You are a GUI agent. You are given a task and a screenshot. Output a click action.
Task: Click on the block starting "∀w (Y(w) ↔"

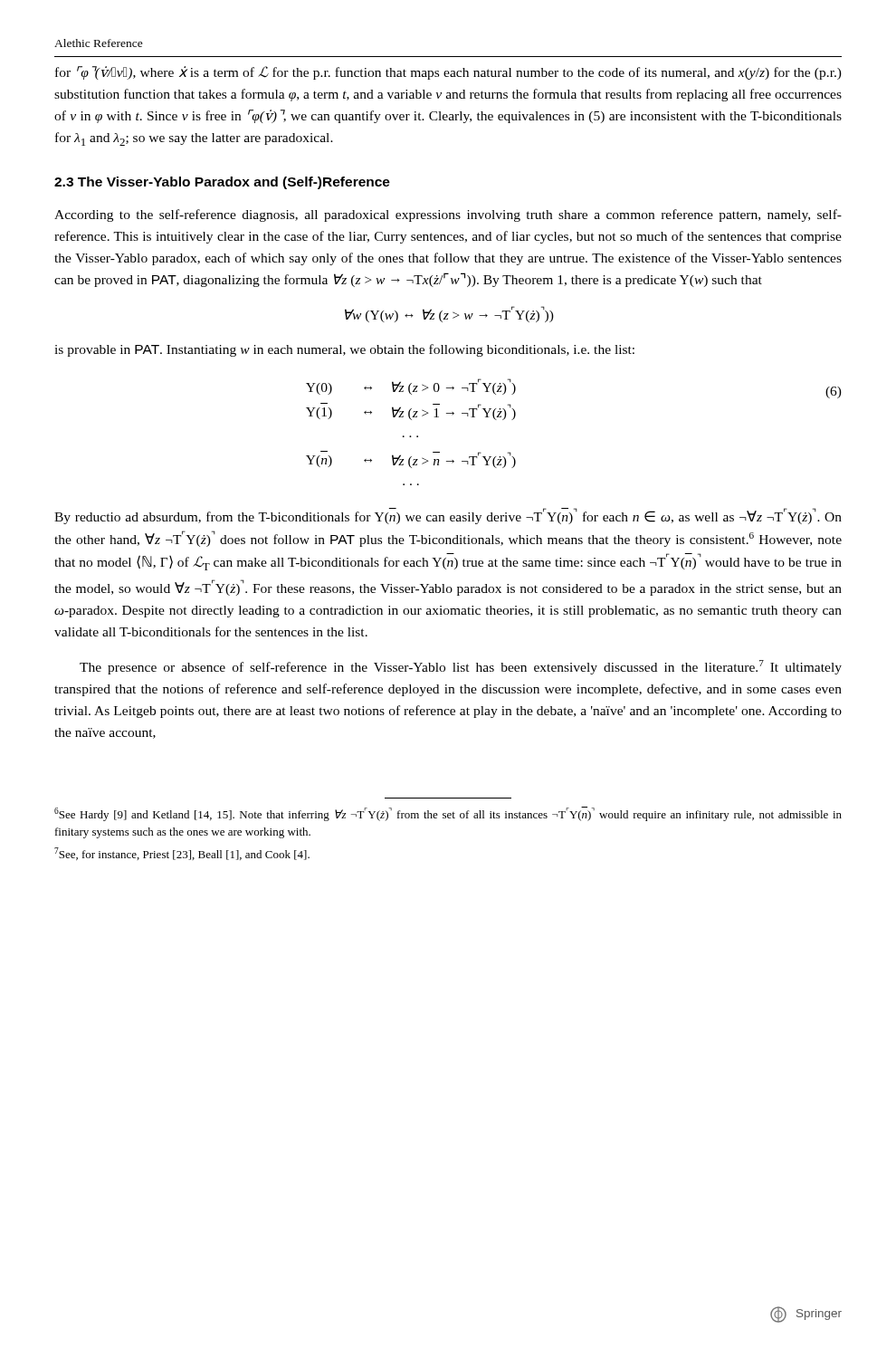pyautogui.click(x=448, y=314)
